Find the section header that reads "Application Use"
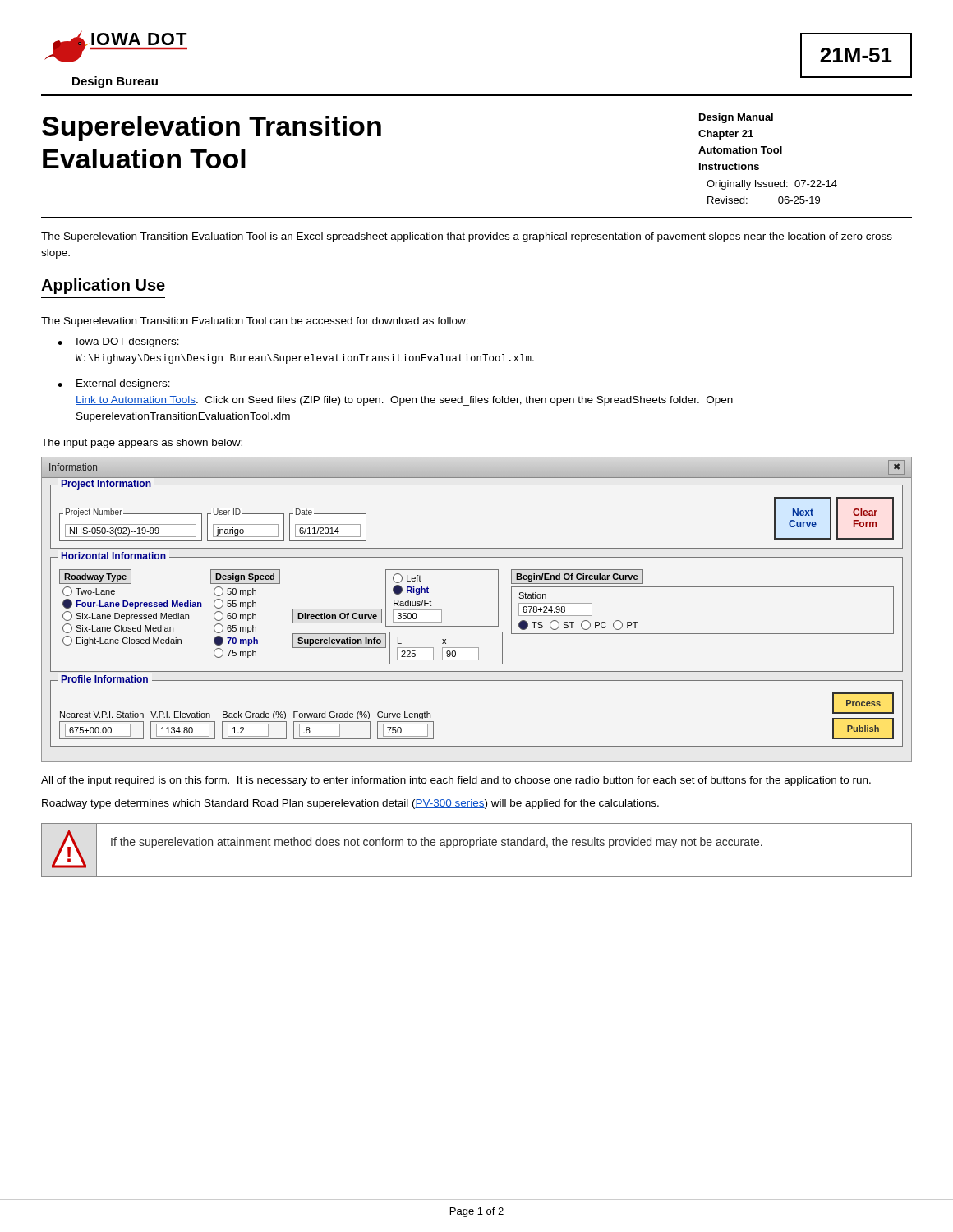Screen dimensions: 1232x953 pos(103,287)
